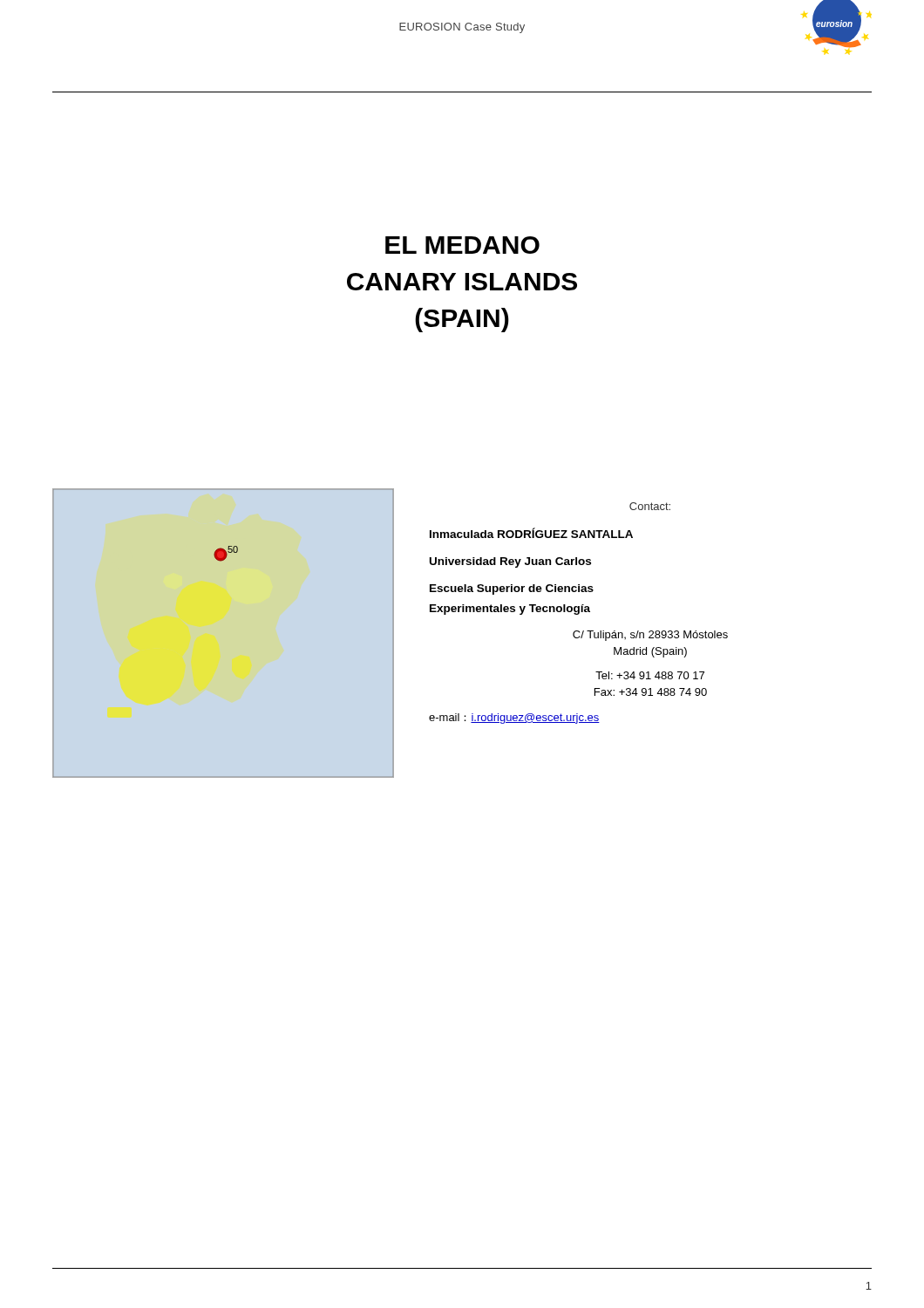
Task: Select the map
Action: (223, 633)
